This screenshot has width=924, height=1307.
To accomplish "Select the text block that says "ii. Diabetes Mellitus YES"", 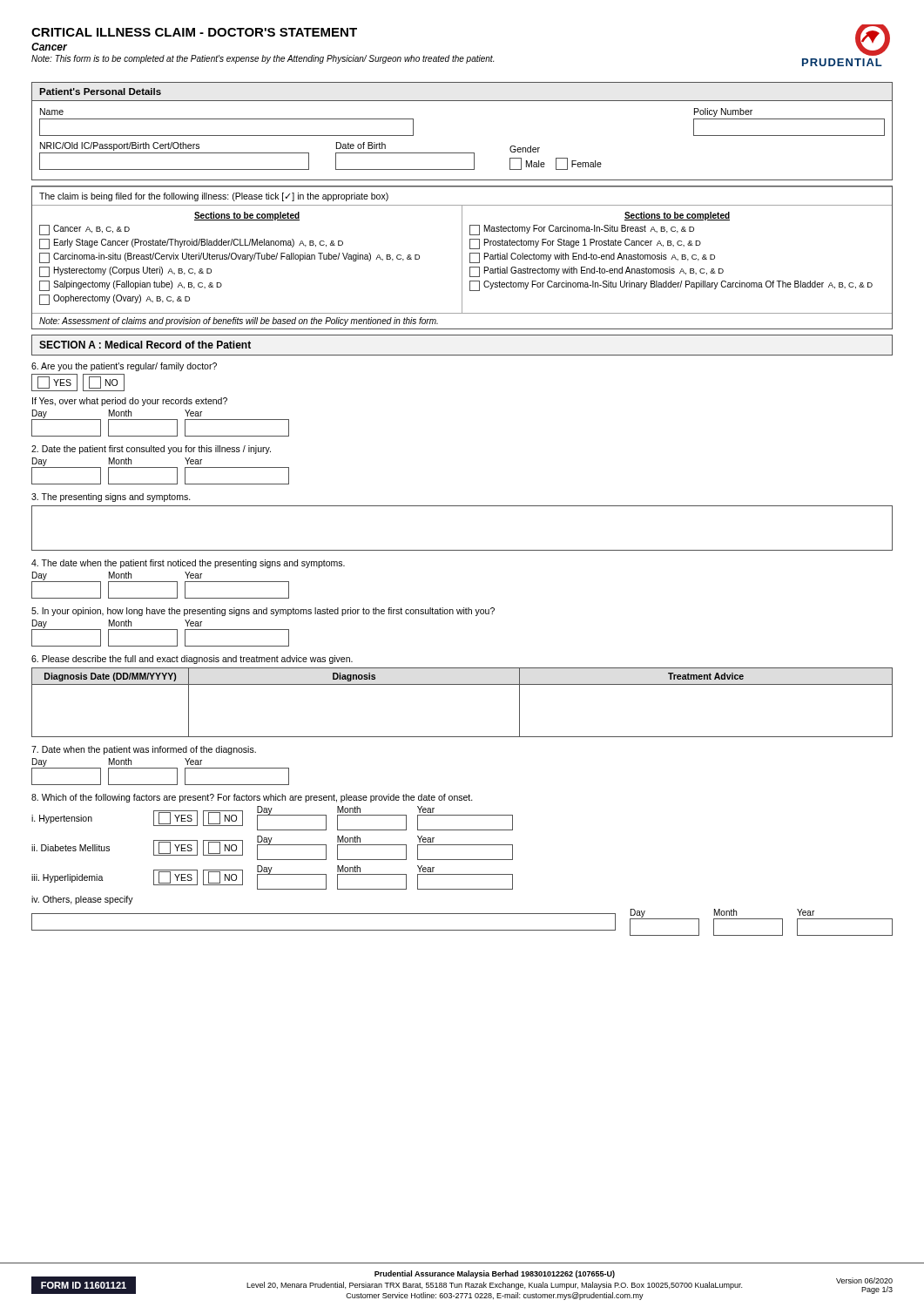I will click(x=272, y=847).
